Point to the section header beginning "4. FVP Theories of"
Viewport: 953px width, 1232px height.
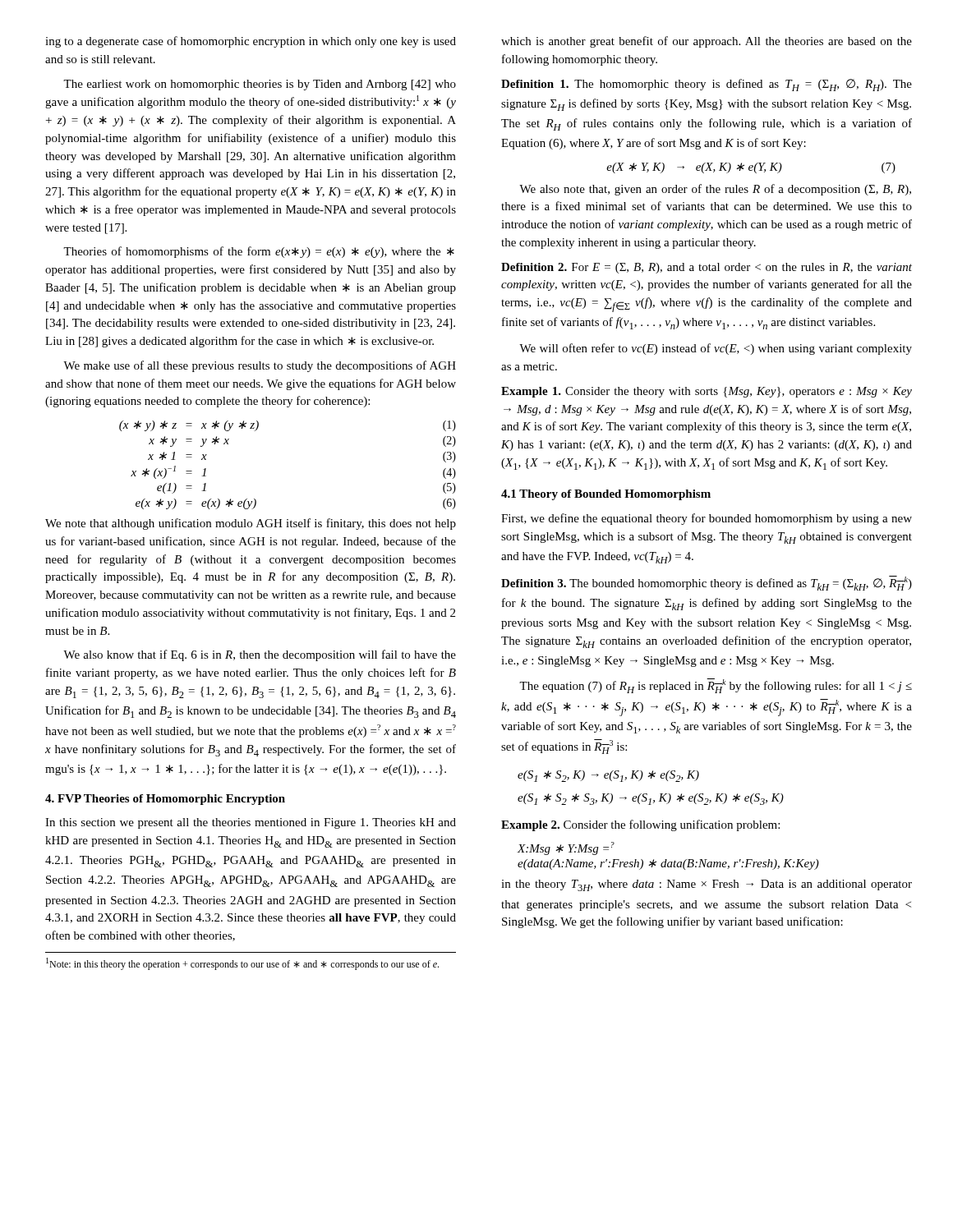251,799
